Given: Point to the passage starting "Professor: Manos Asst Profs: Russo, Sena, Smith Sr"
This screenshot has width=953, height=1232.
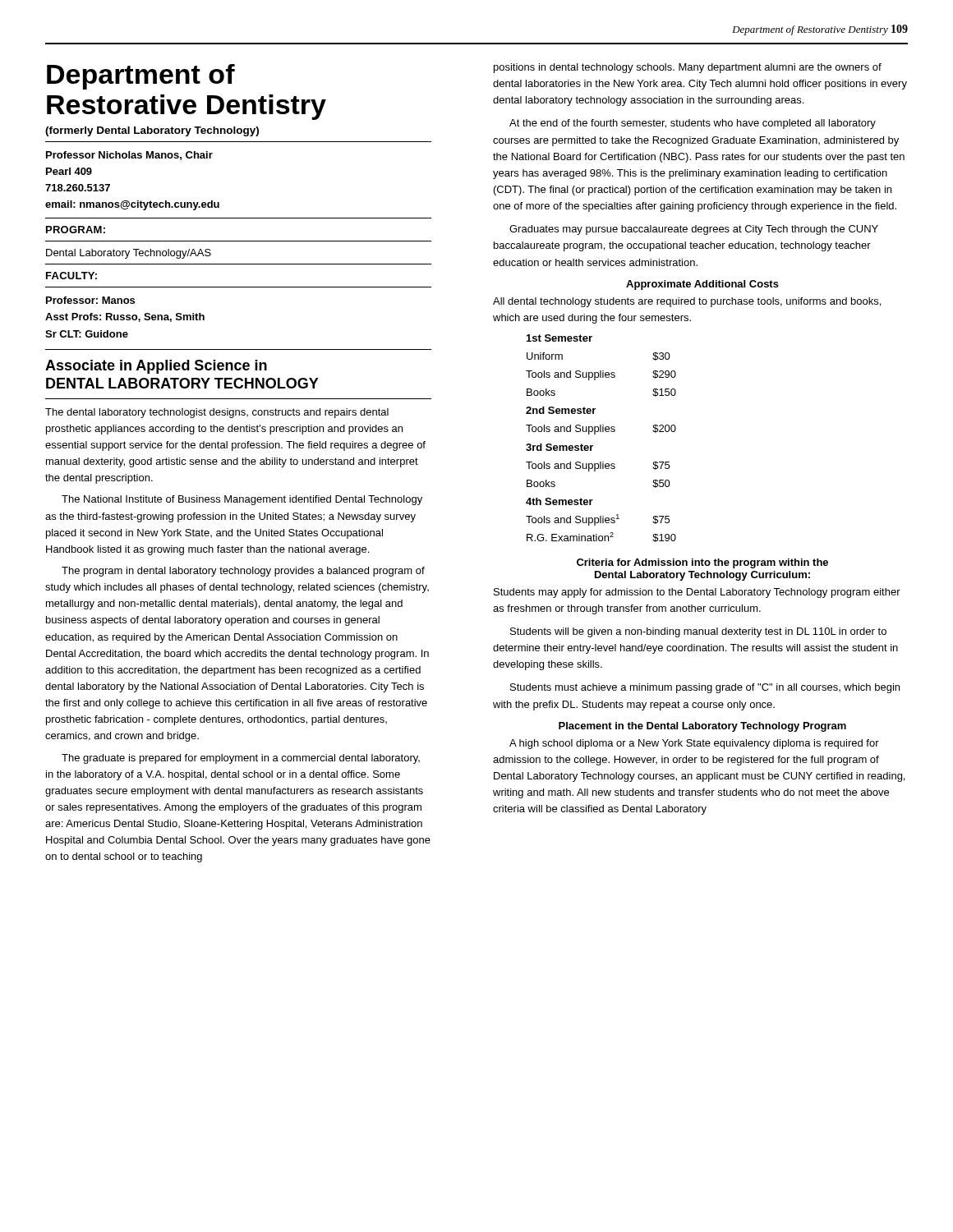Looking at the screenshot, I should click(125, 317).
